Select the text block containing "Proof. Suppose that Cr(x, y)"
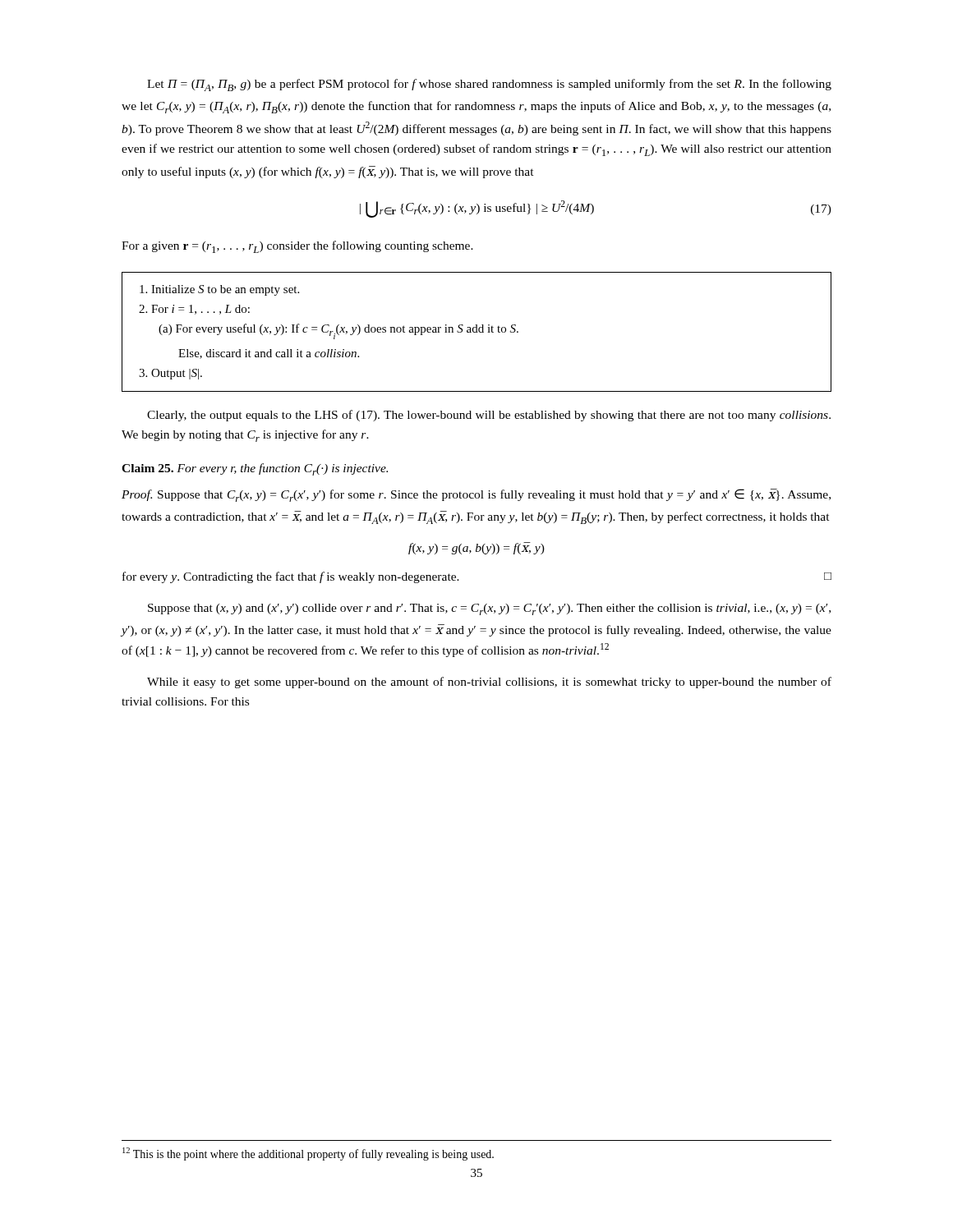 476,507
